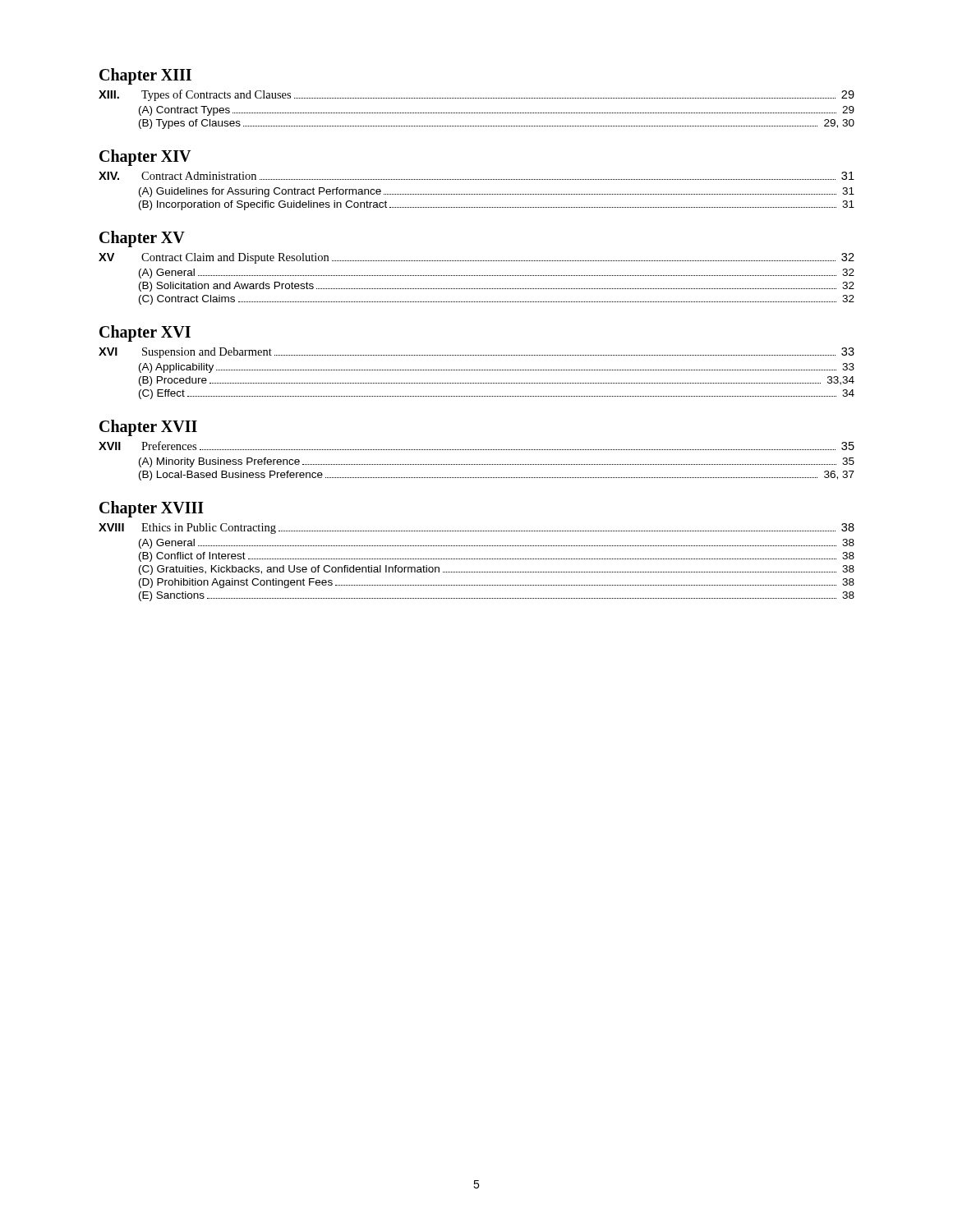Screen dimensions: 1232x953
Task: Click on the list item that reads "(B) Procedure 33,34"
Action: click(496, 380)
